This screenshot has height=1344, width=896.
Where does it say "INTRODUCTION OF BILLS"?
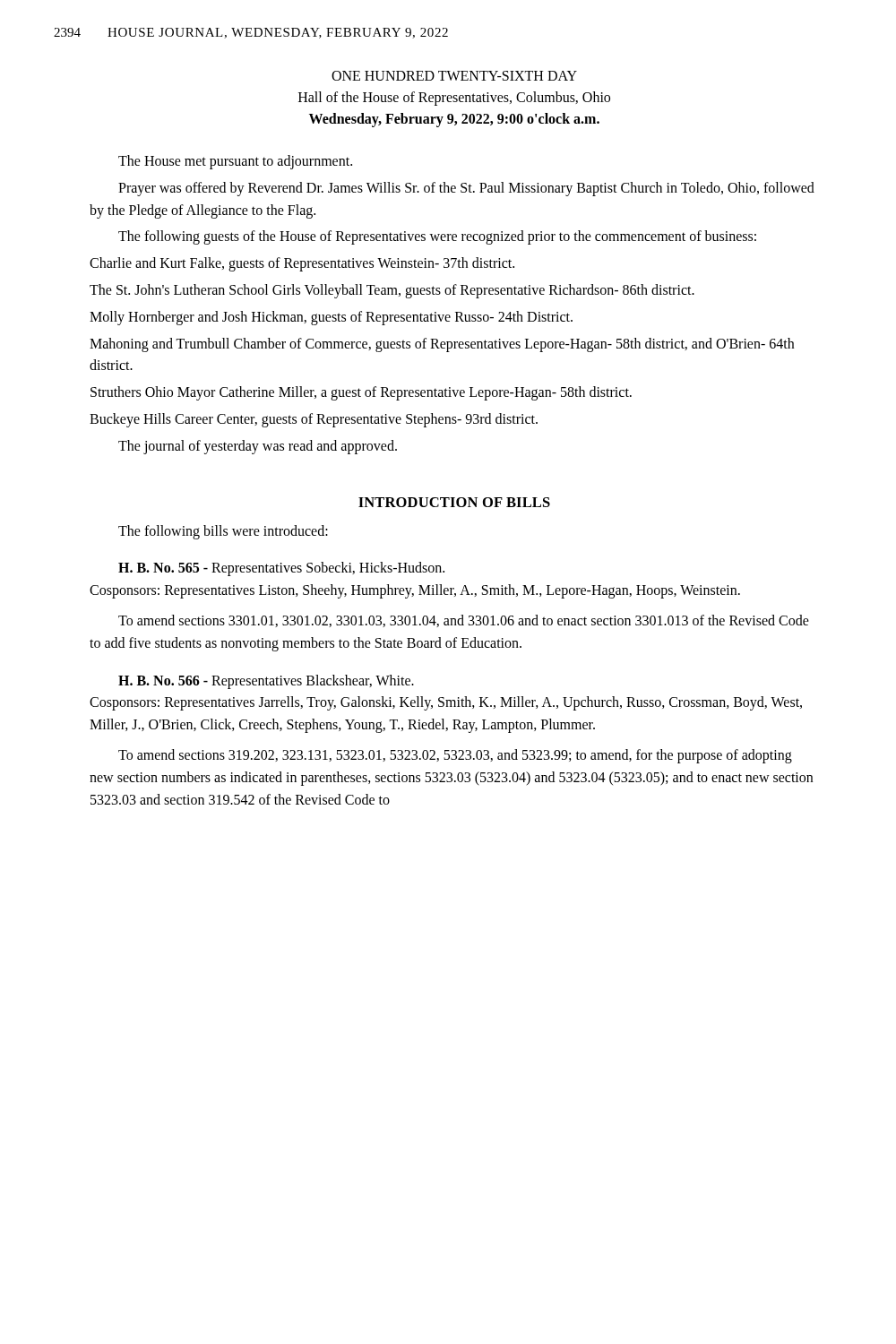[x=454, y=502]
